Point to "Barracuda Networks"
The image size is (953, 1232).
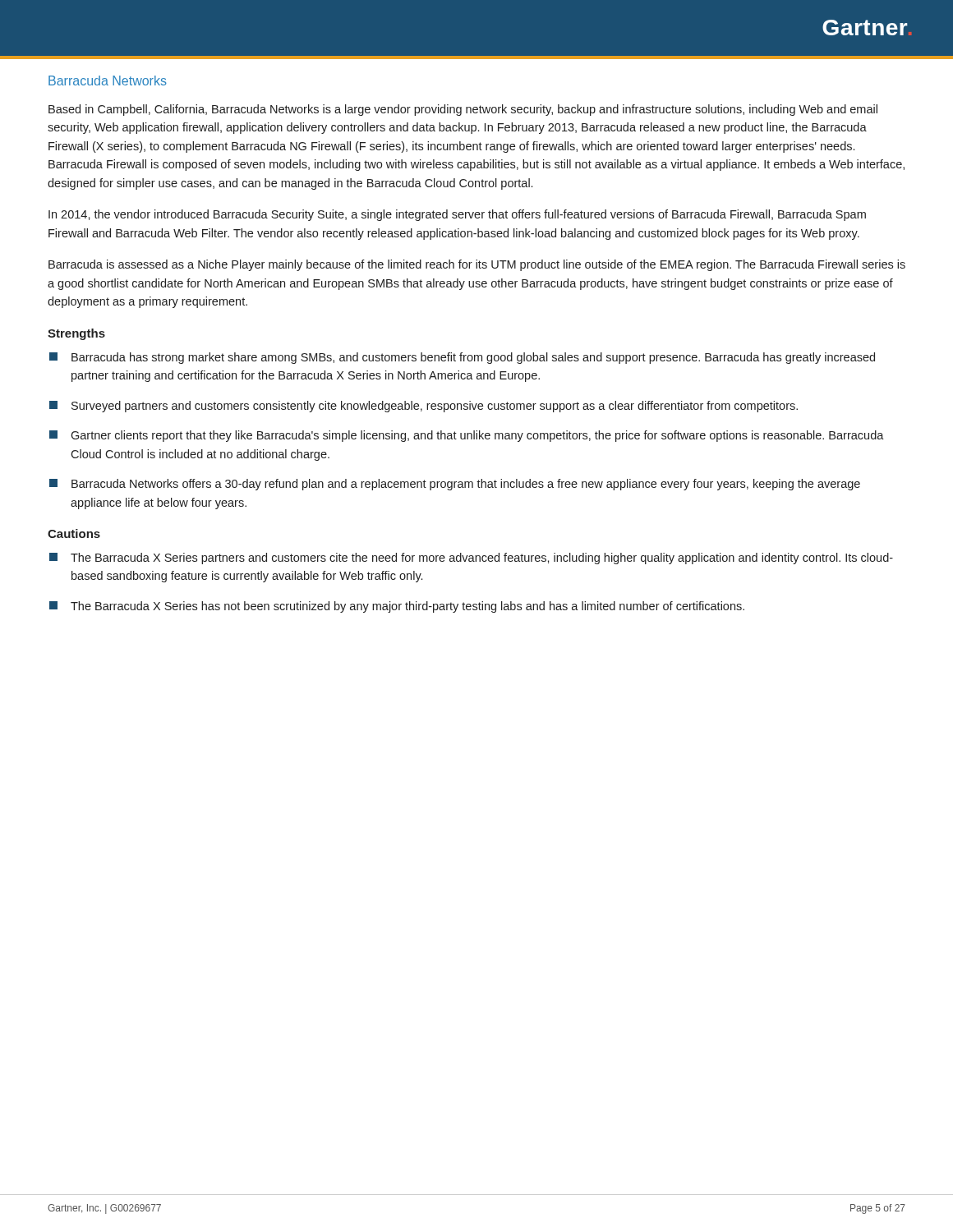tap(107, 81)
